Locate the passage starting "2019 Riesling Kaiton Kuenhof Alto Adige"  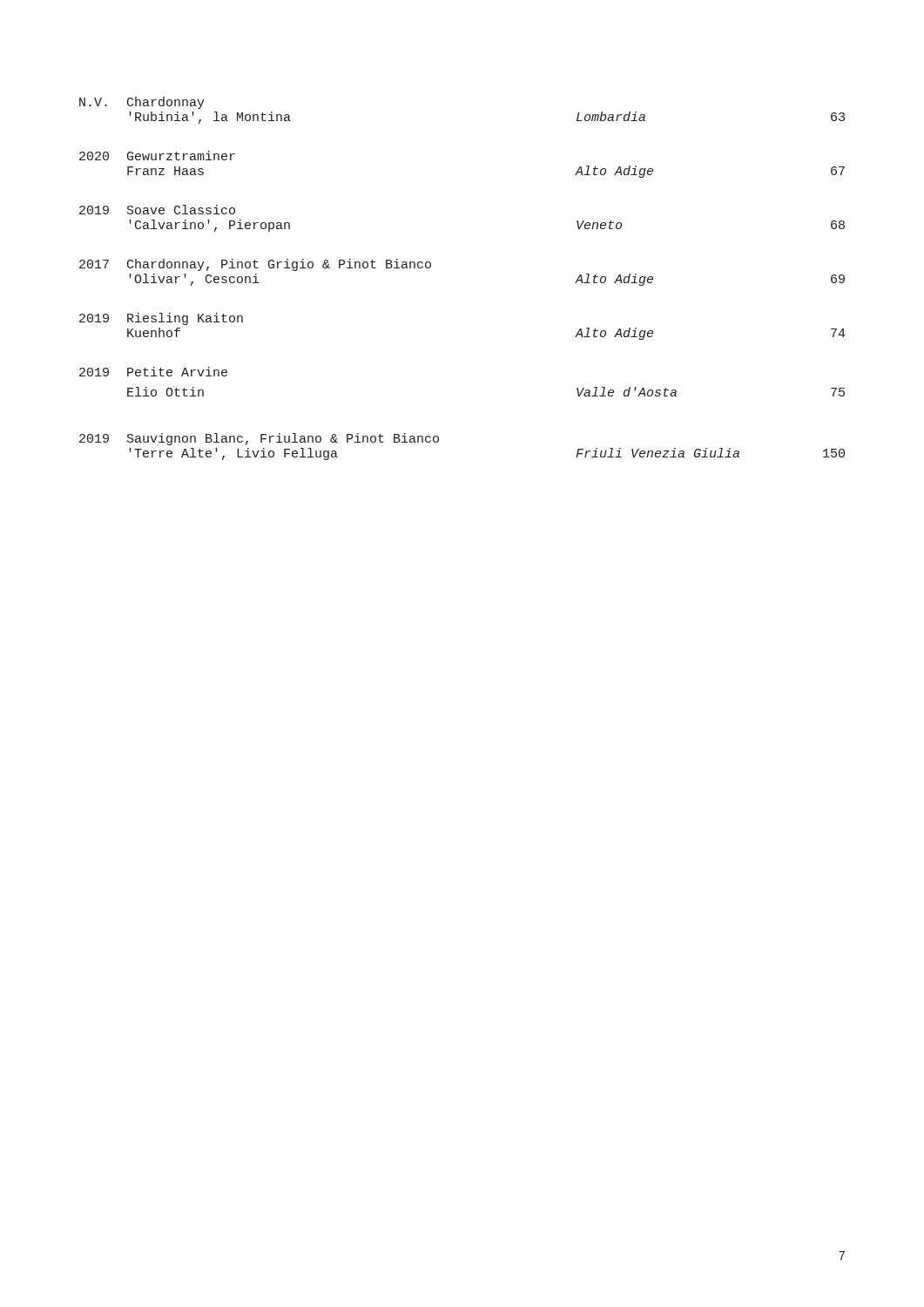pyautogui.click(x=161, y=319)
